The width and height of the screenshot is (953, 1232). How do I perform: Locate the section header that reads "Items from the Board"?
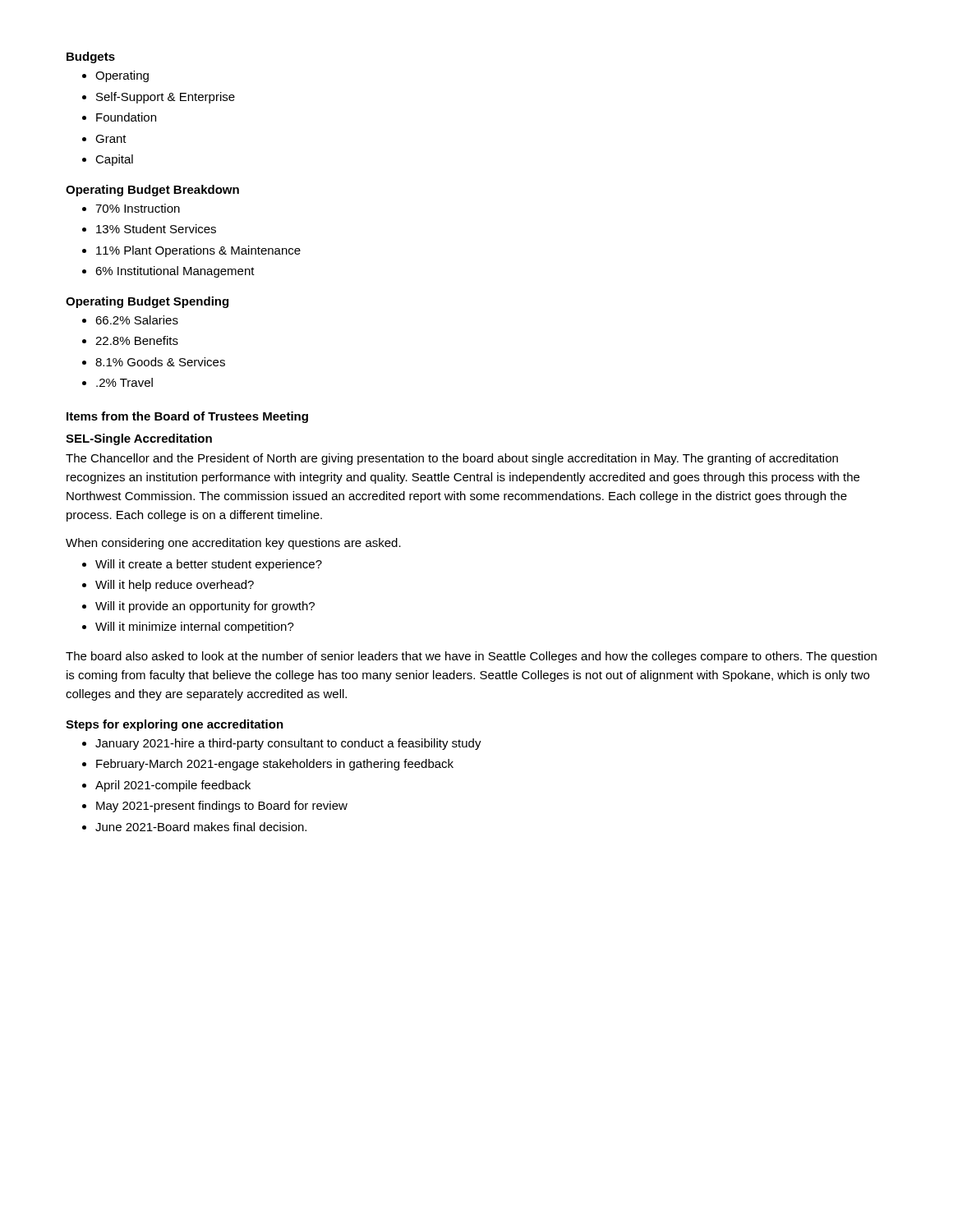point(187,416)
